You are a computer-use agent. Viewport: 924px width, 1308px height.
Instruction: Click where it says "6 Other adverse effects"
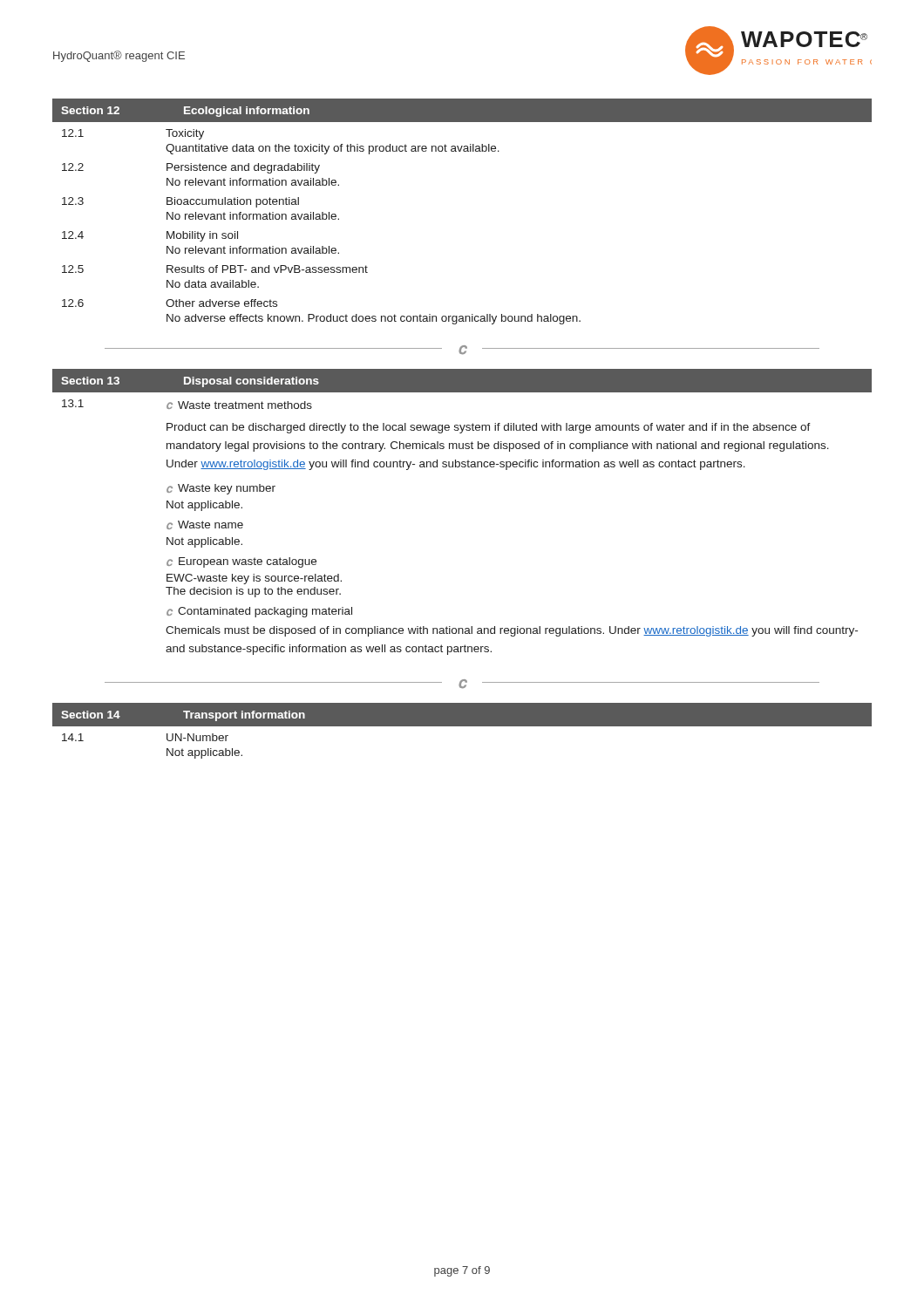pyautogui.click(x=169, y=303)
